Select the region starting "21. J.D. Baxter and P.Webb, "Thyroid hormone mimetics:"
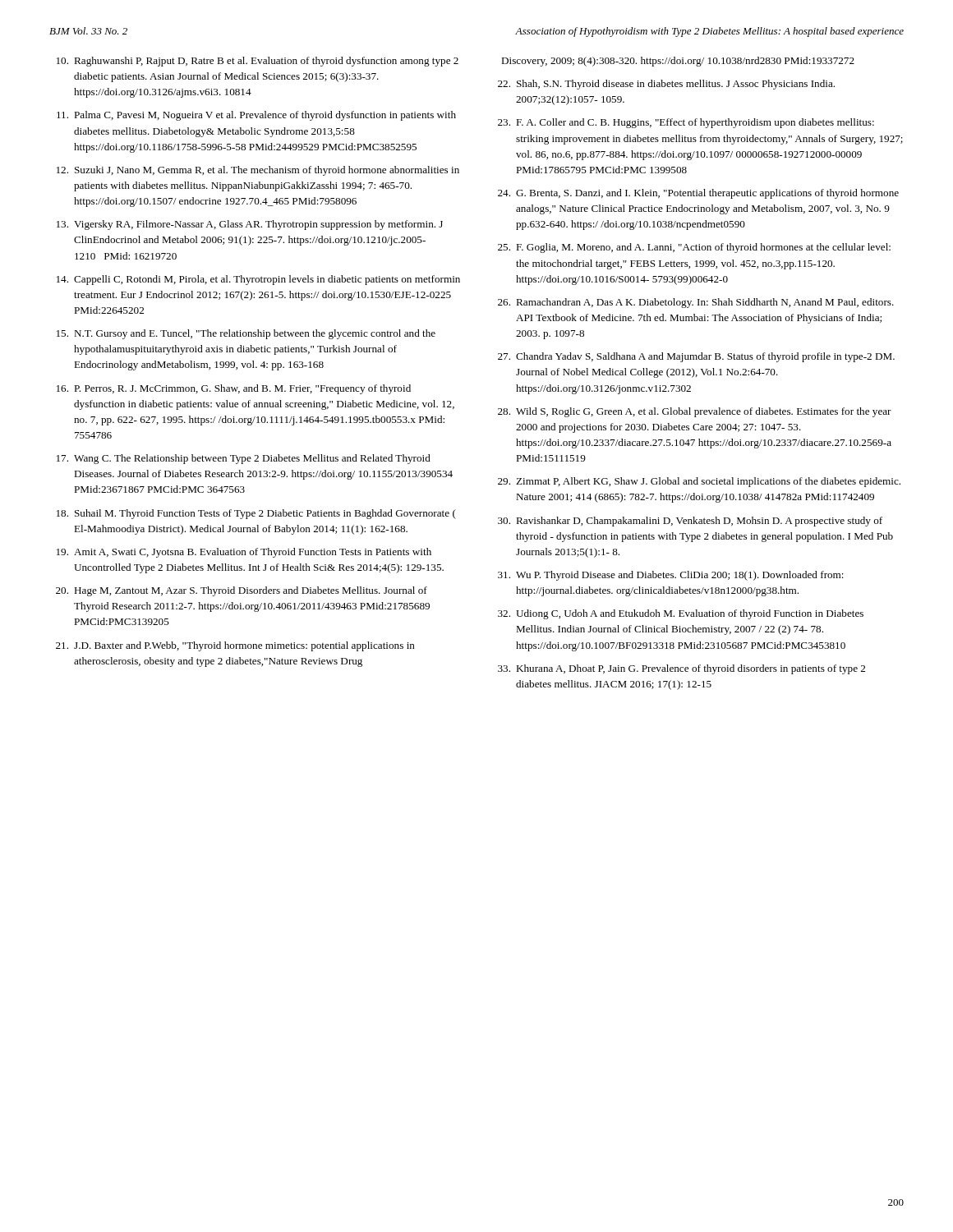Viewport: 953px width, 1232px height. (x=255, y=653)
